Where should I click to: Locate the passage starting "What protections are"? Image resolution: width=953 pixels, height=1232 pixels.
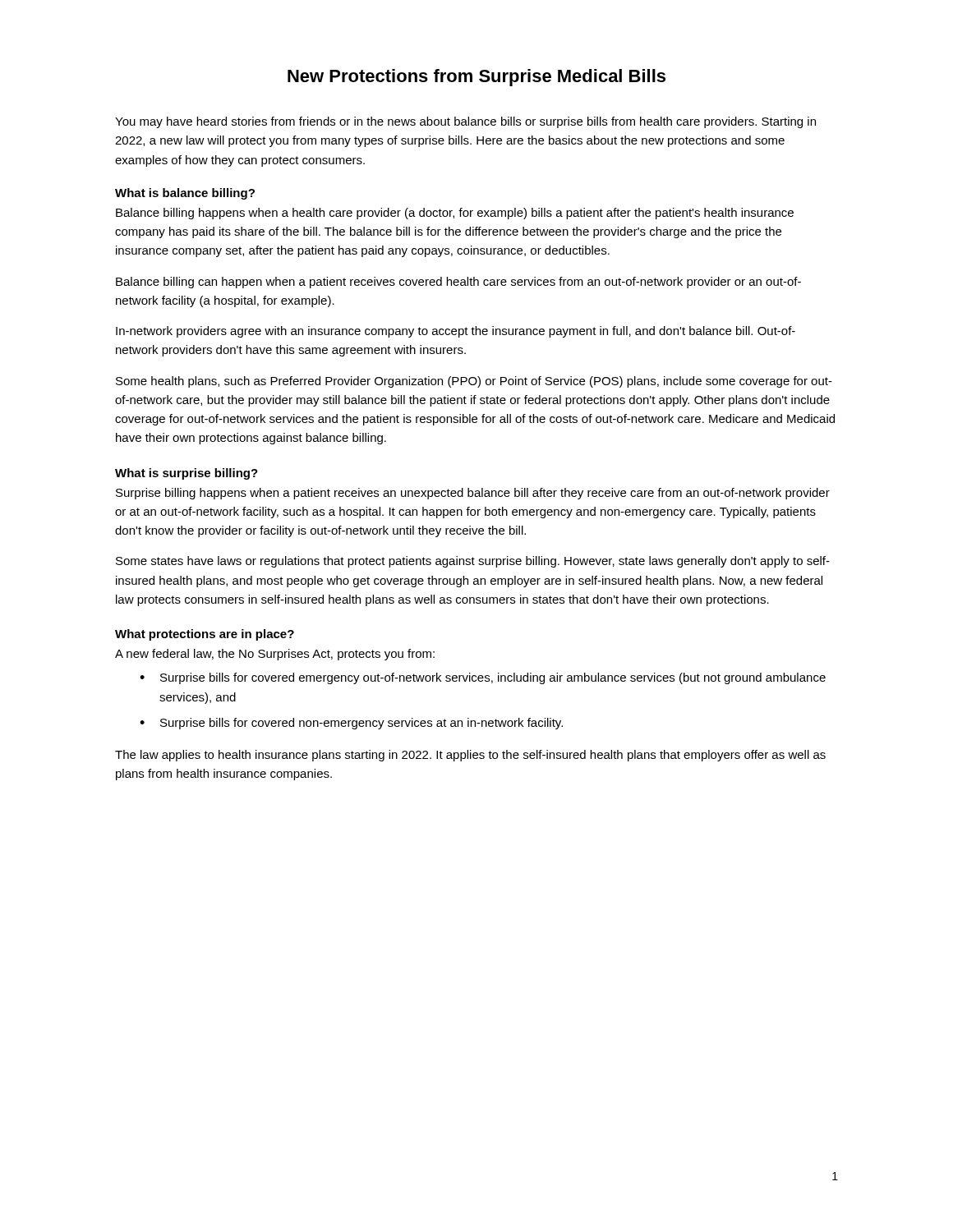tap(205, 634)
